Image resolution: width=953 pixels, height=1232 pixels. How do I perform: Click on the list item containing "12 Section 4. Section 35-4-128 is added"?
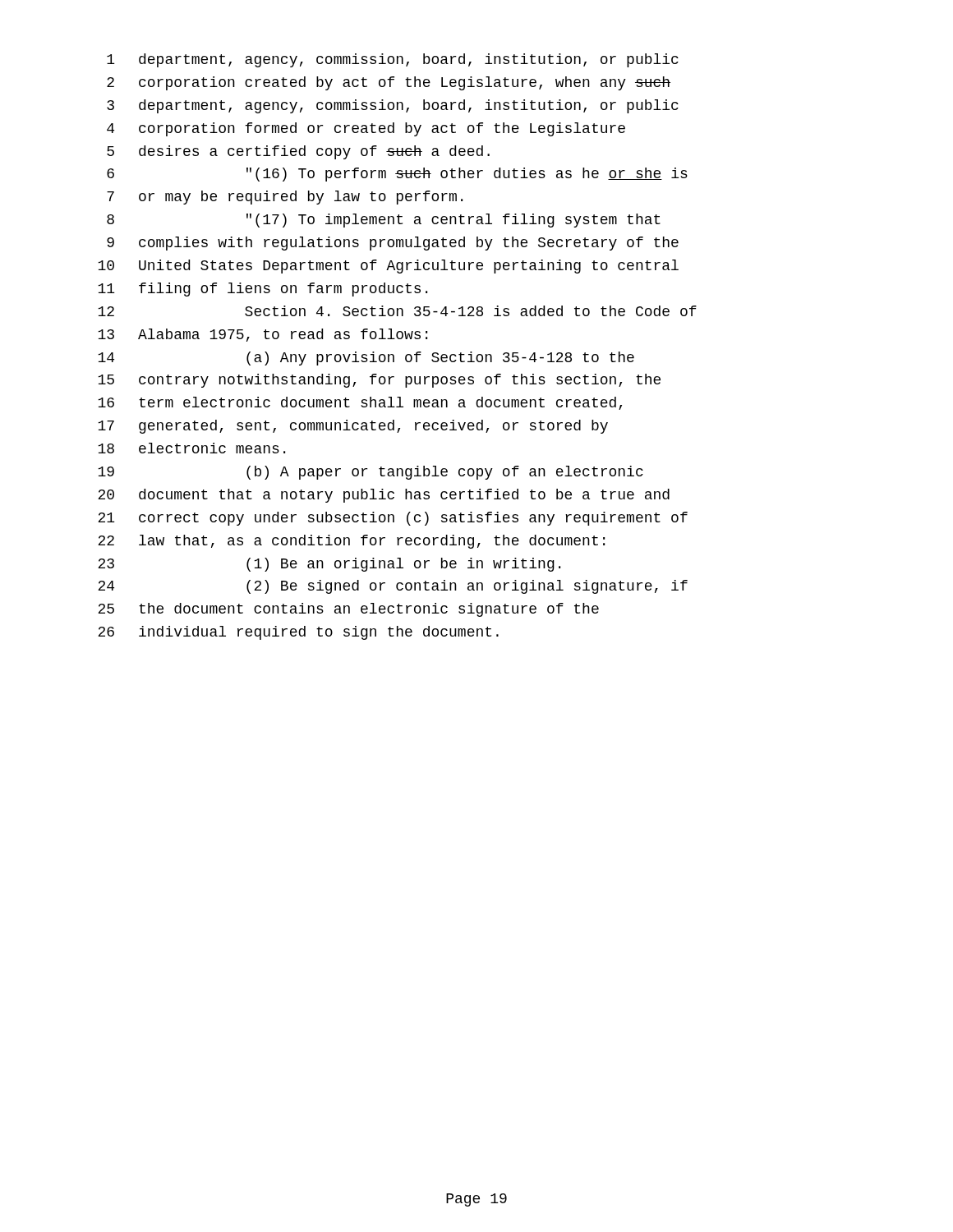pos(476,313)
